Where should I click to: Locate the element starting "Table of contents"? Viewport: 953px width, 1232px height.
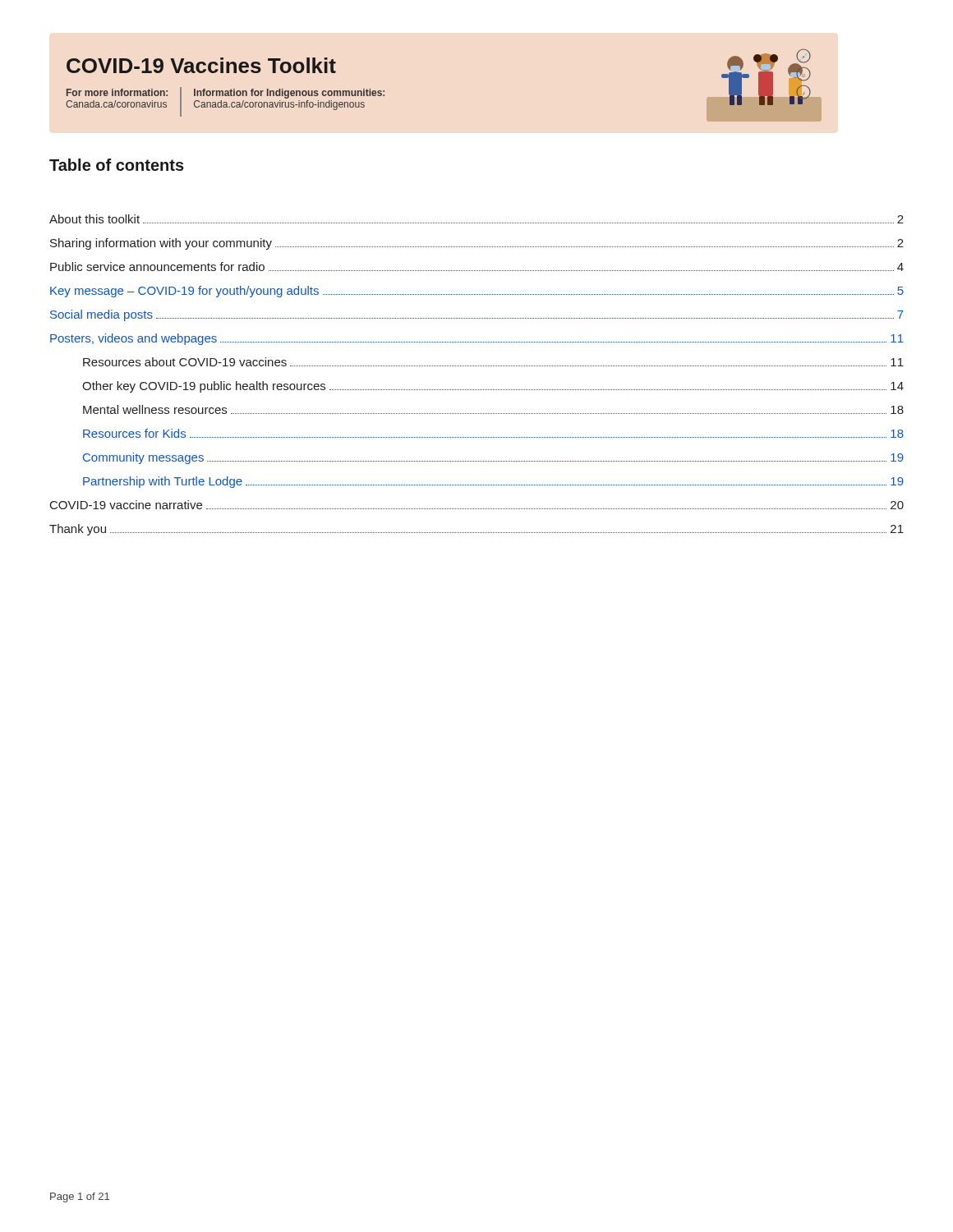coord(117,165)
